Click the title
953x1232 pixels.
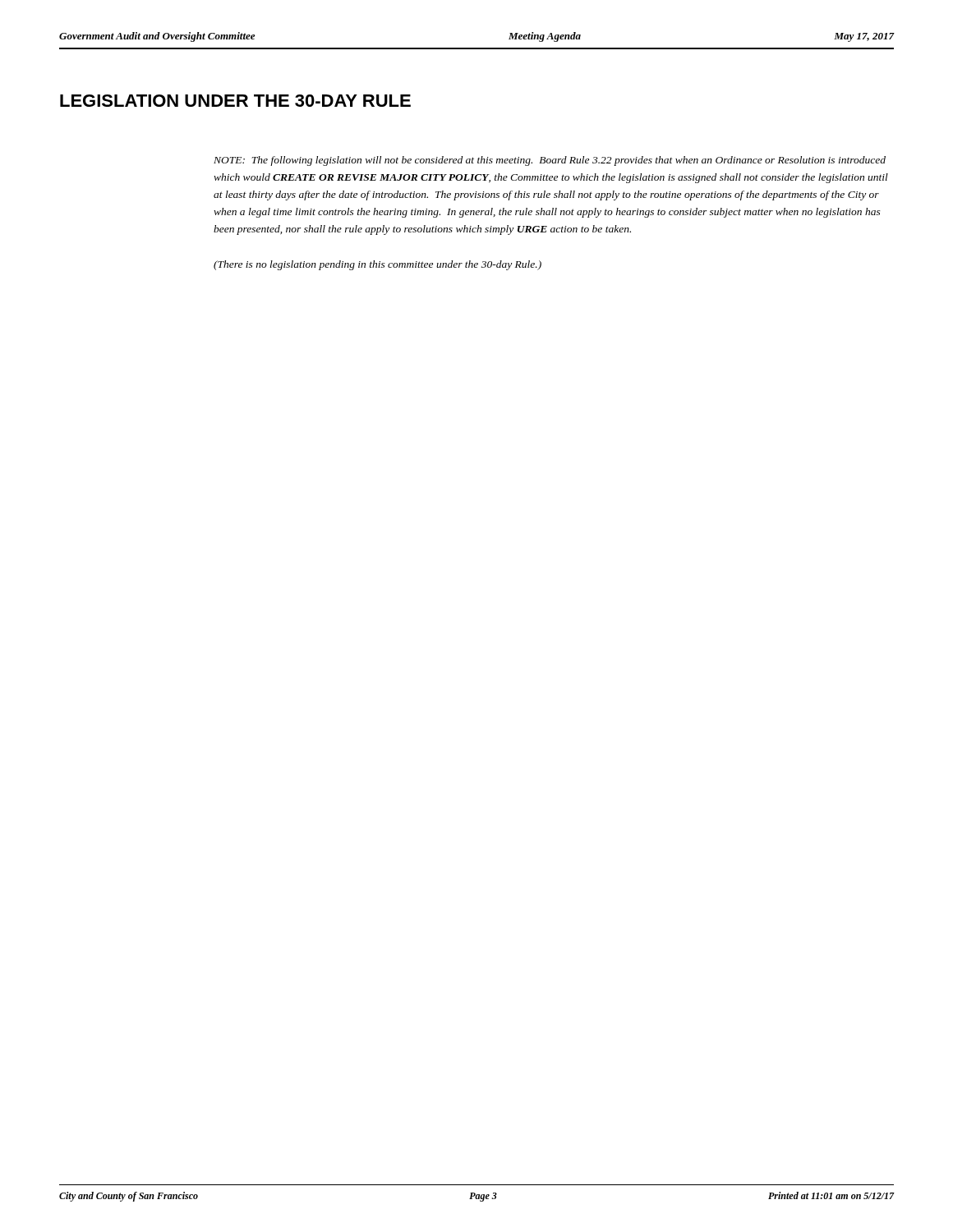coord(476,101)
